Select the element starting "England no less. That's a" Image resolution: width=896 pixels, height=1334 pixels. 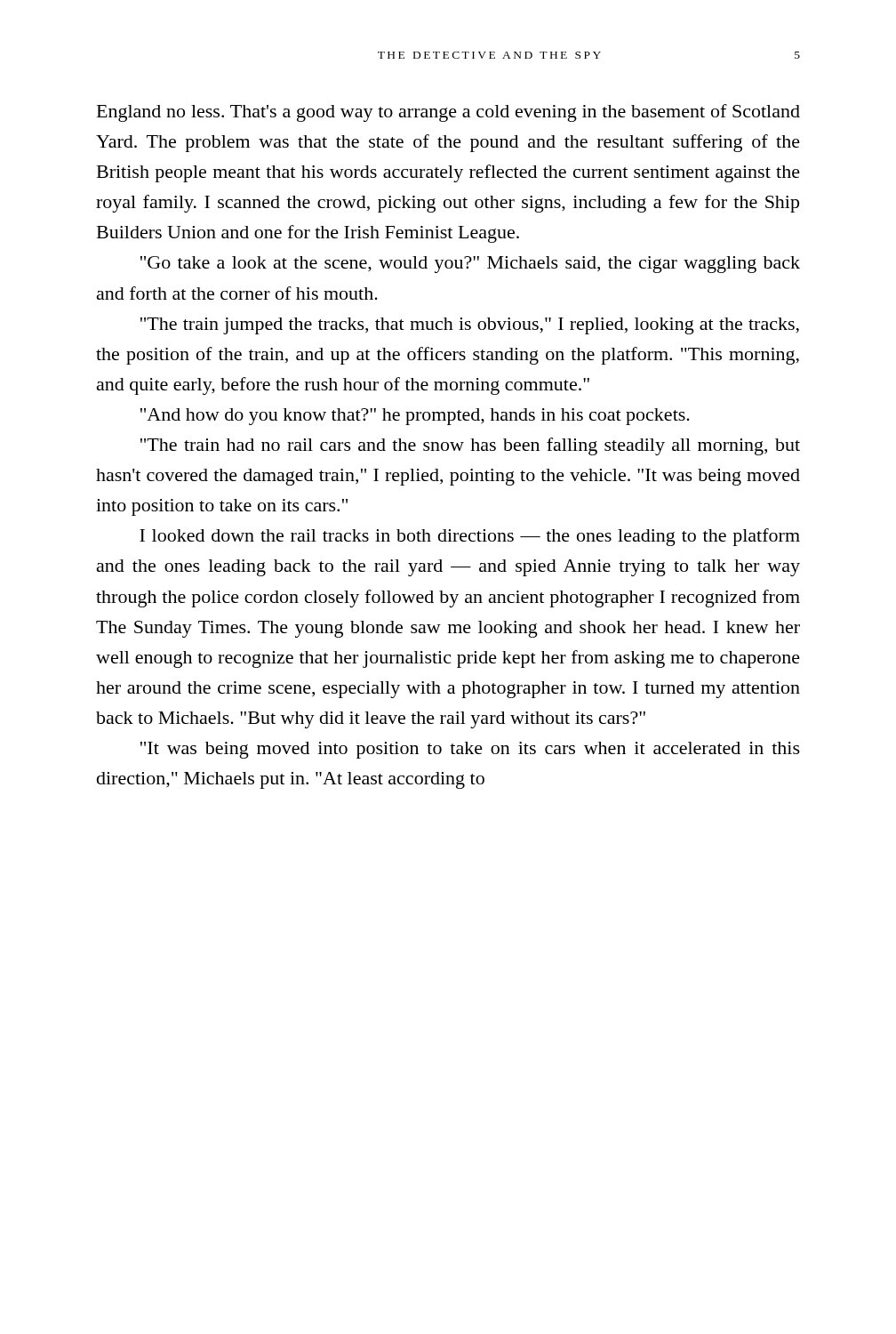[448, 172]
